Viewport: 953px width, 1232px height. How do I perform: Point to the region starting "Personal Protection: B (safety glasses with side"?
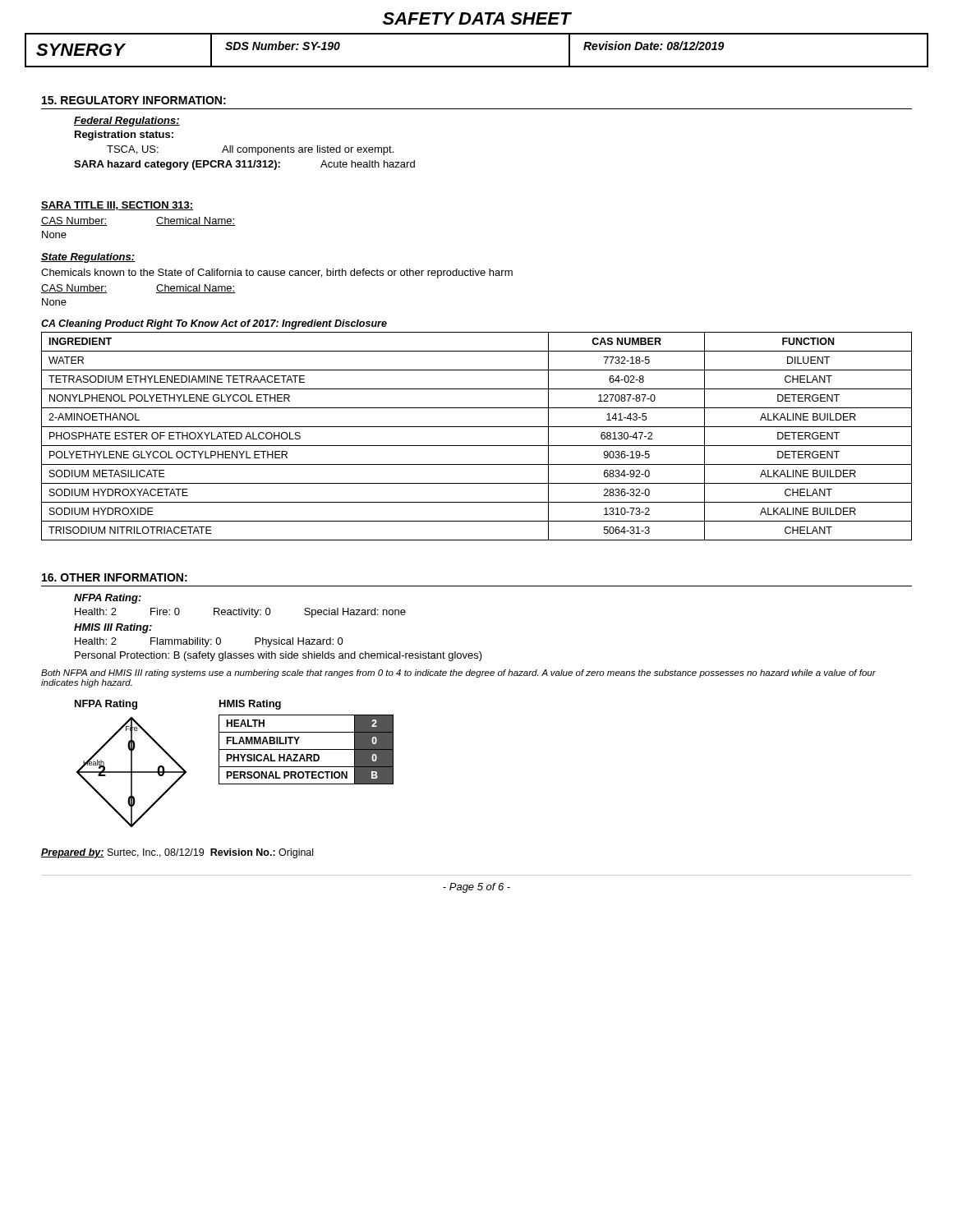pyautogui.click(x=278, y=655)
